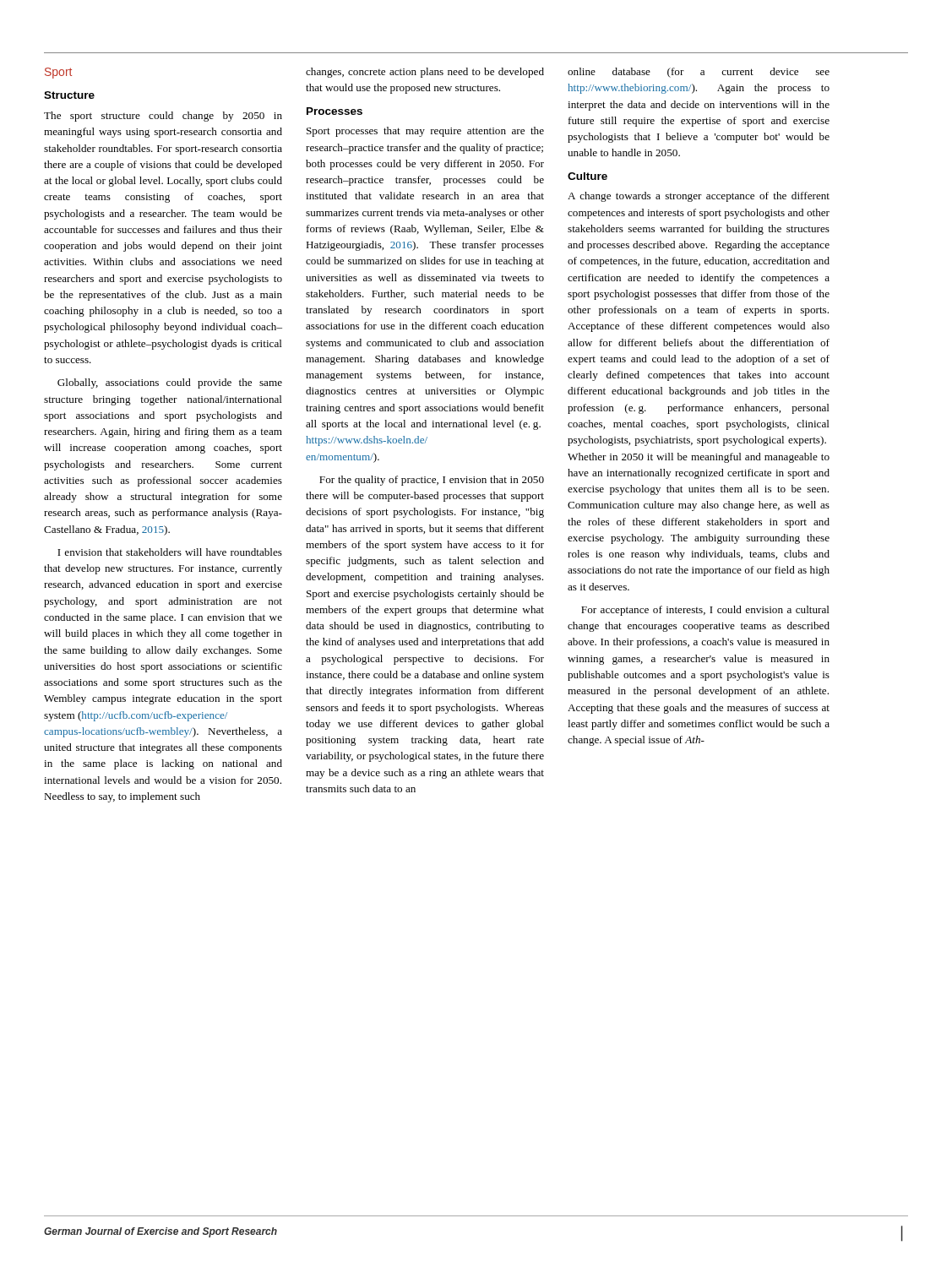Find the block on this page that starts "For acceptance of interests, I could envision a"
The height and width of the screenshot is (1267, 952).
[x=699, y=675]
